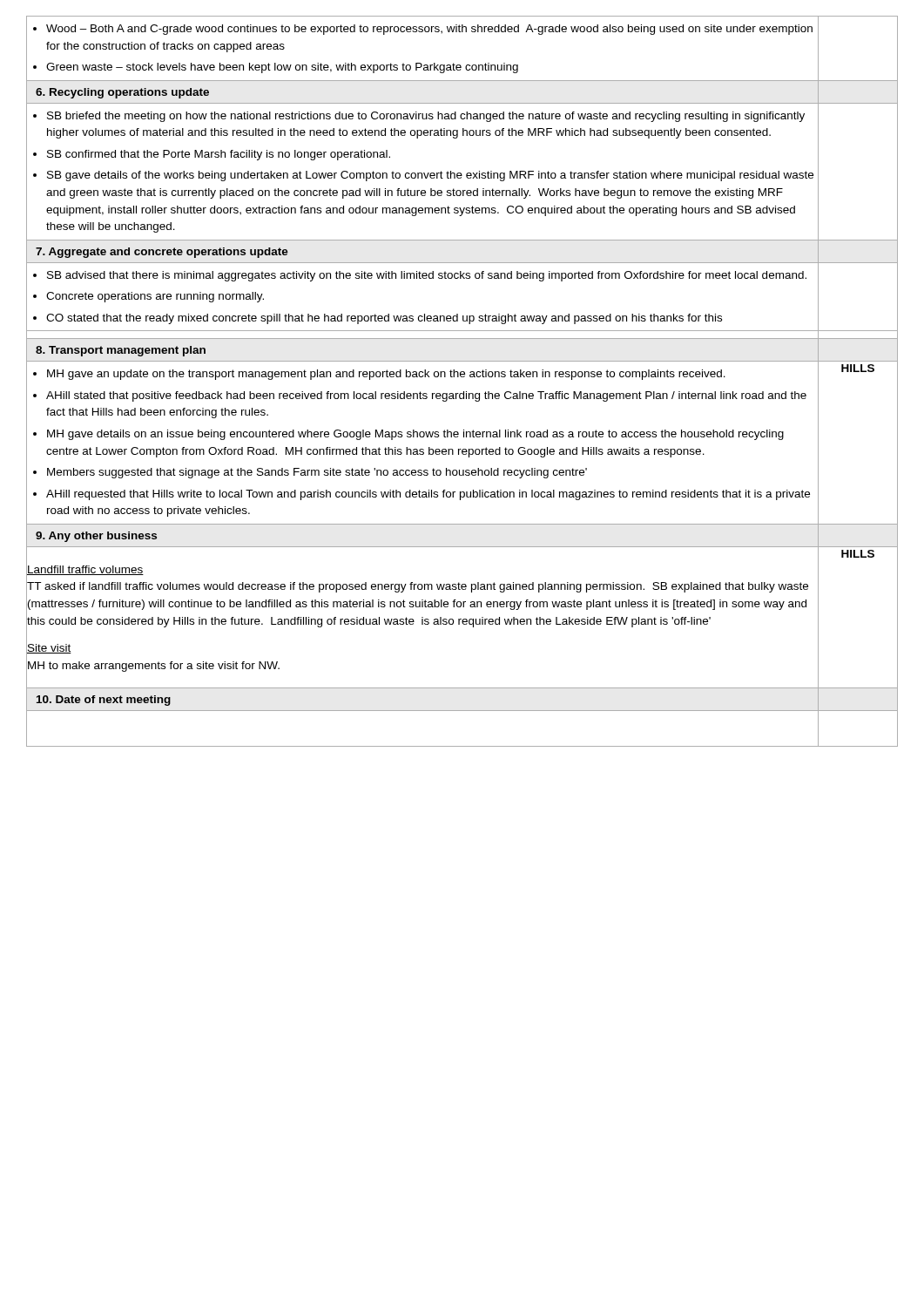Click the passage that begins "Green waste – stock"

pyautogui.click(x=432, y=67)
